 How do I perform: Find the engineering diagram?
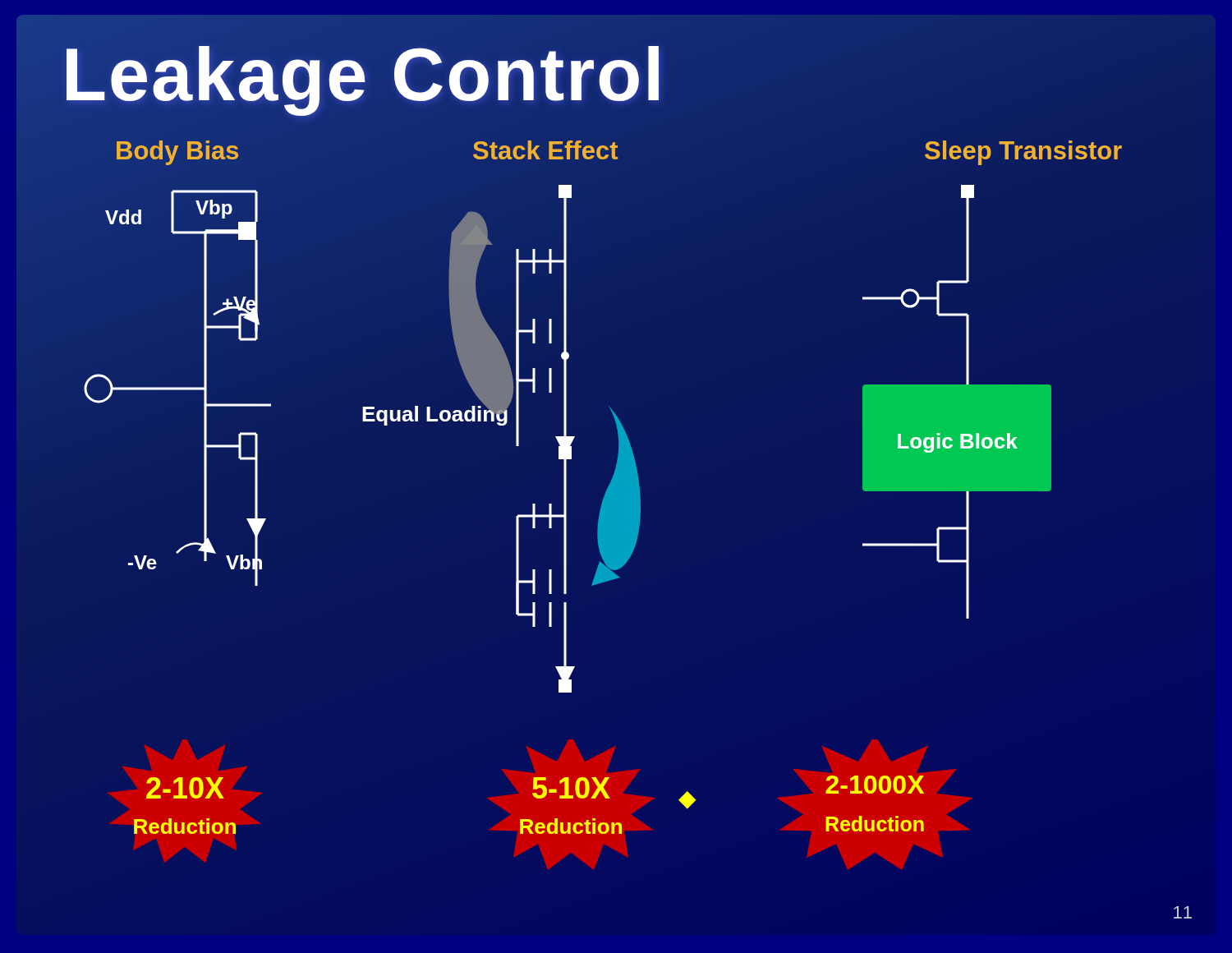[624, 487]
